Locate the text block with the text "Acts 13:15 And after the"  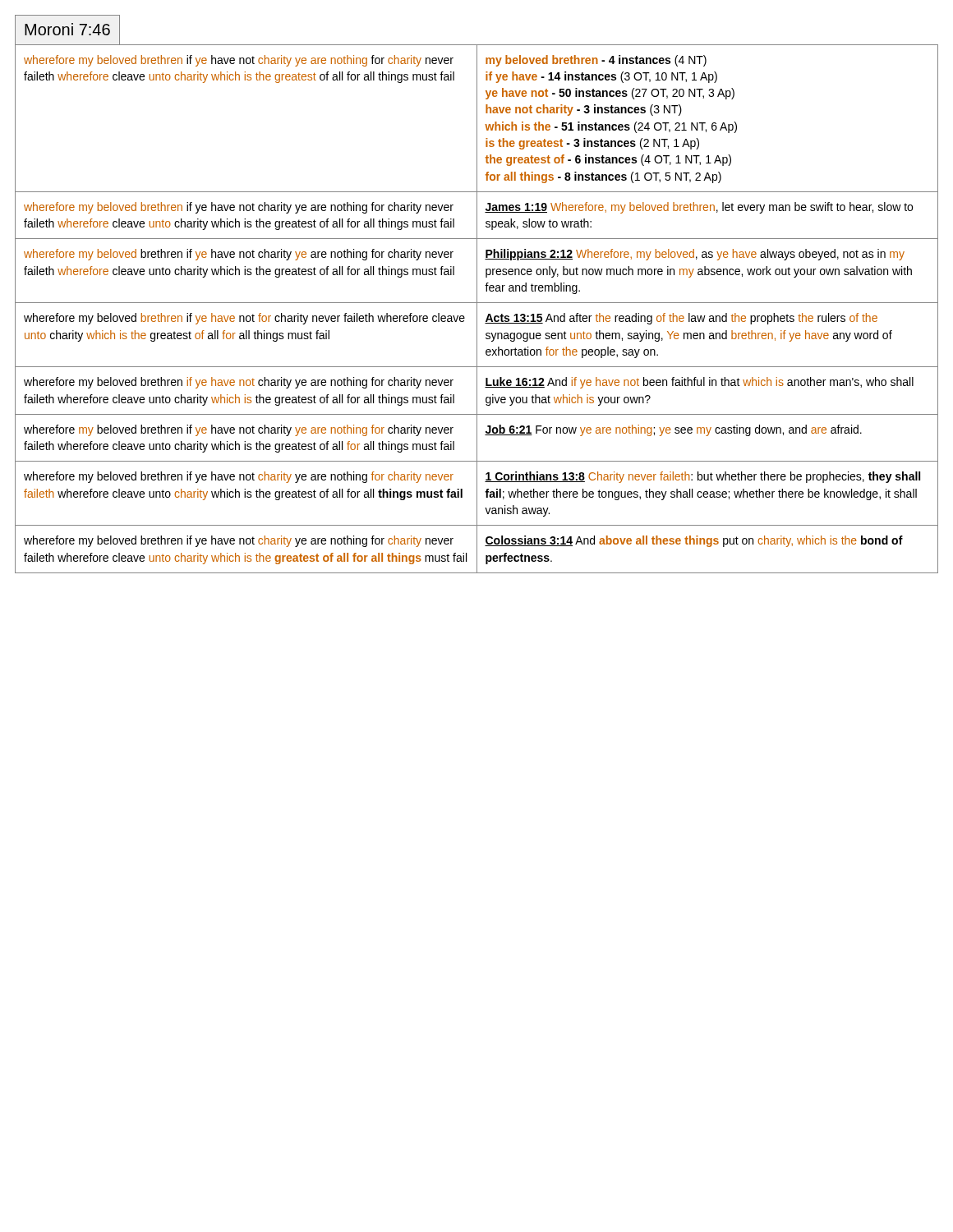click(x=688, y=335)
